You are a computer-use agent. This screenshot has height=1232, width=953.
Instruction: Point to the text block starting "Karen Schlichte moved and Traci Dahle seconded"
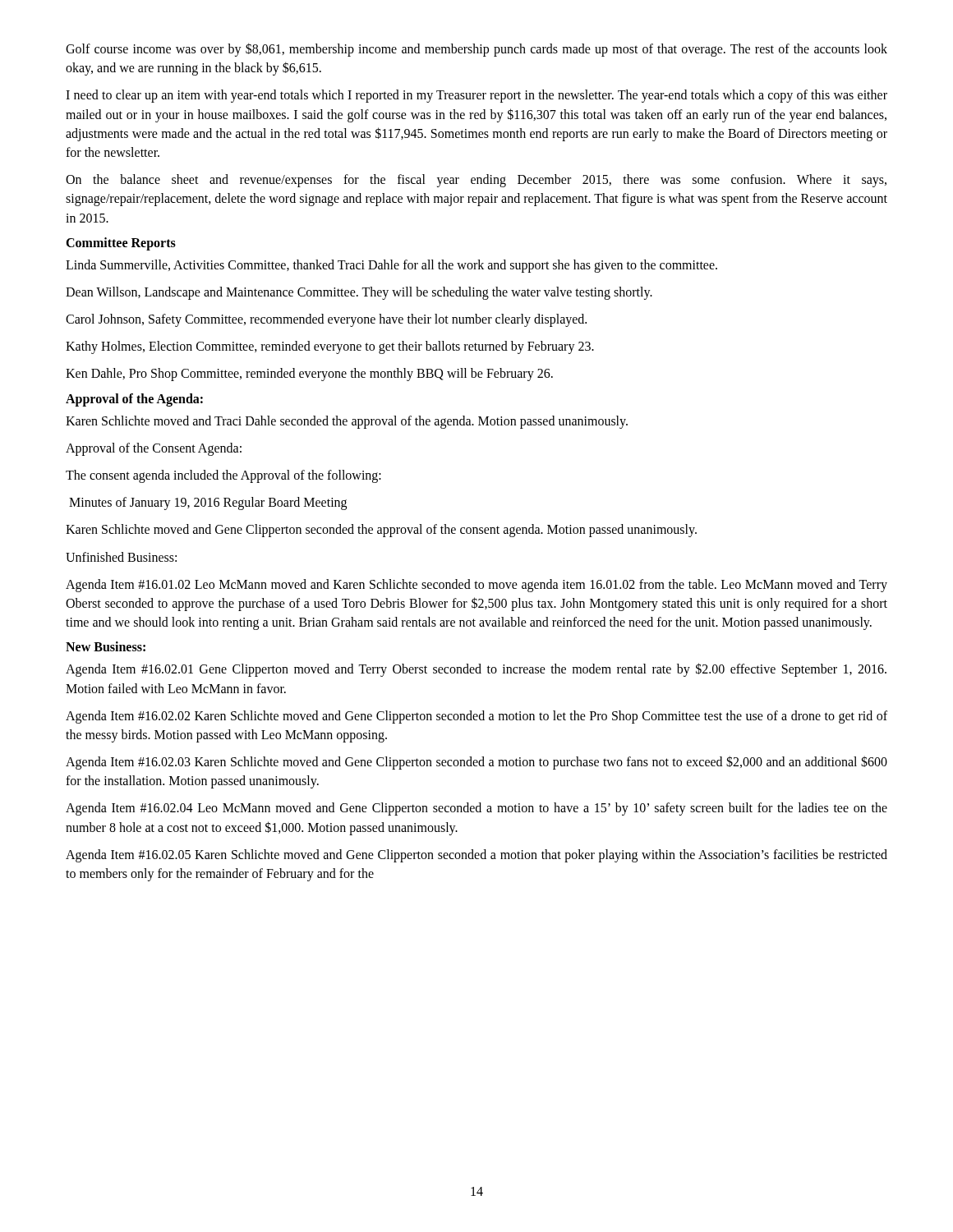[x=347, y=421]
